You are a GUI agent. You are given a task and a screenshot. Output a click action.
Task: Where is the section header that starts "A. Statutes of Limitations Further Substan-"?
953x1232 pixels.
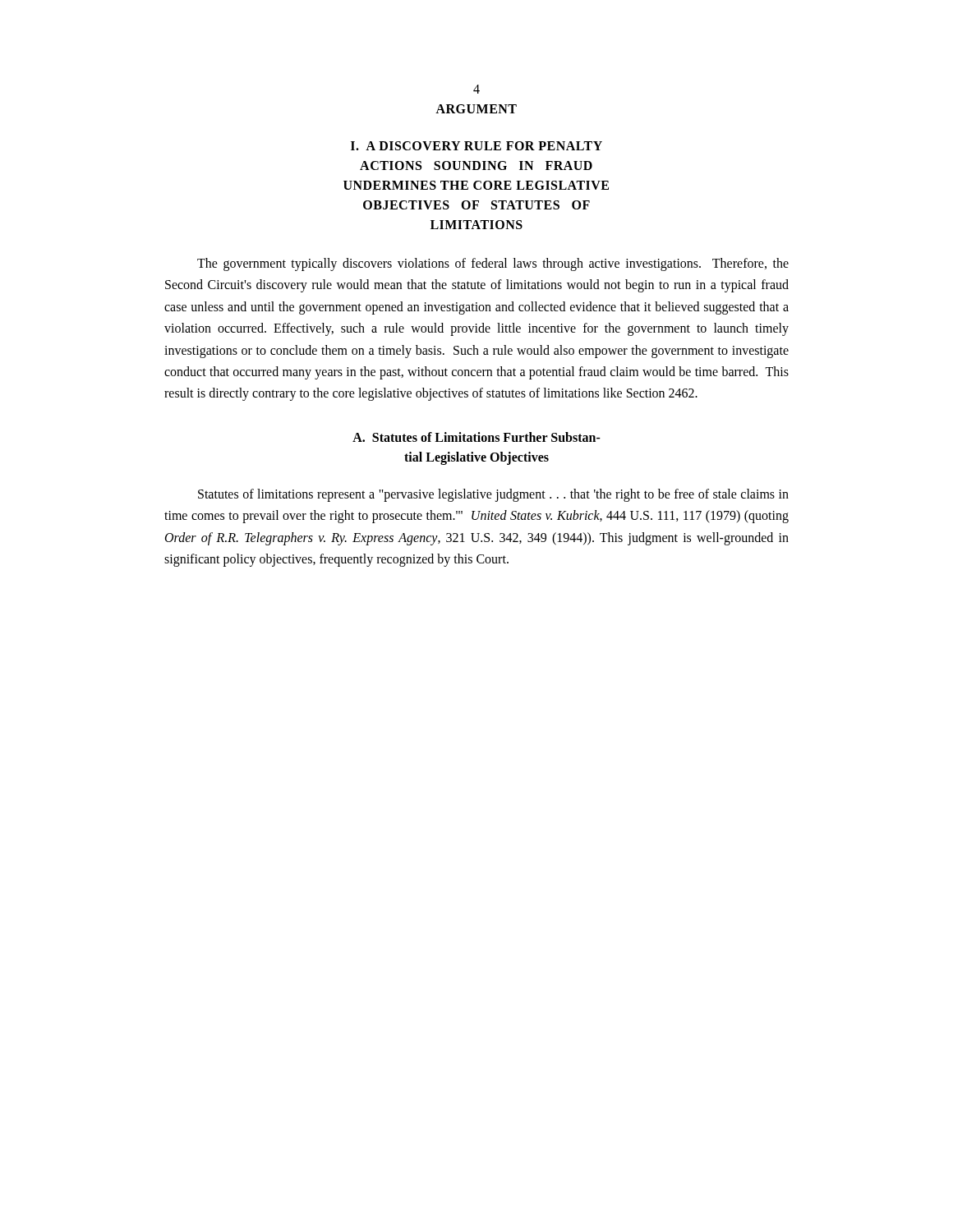click(x=476, y=447)
